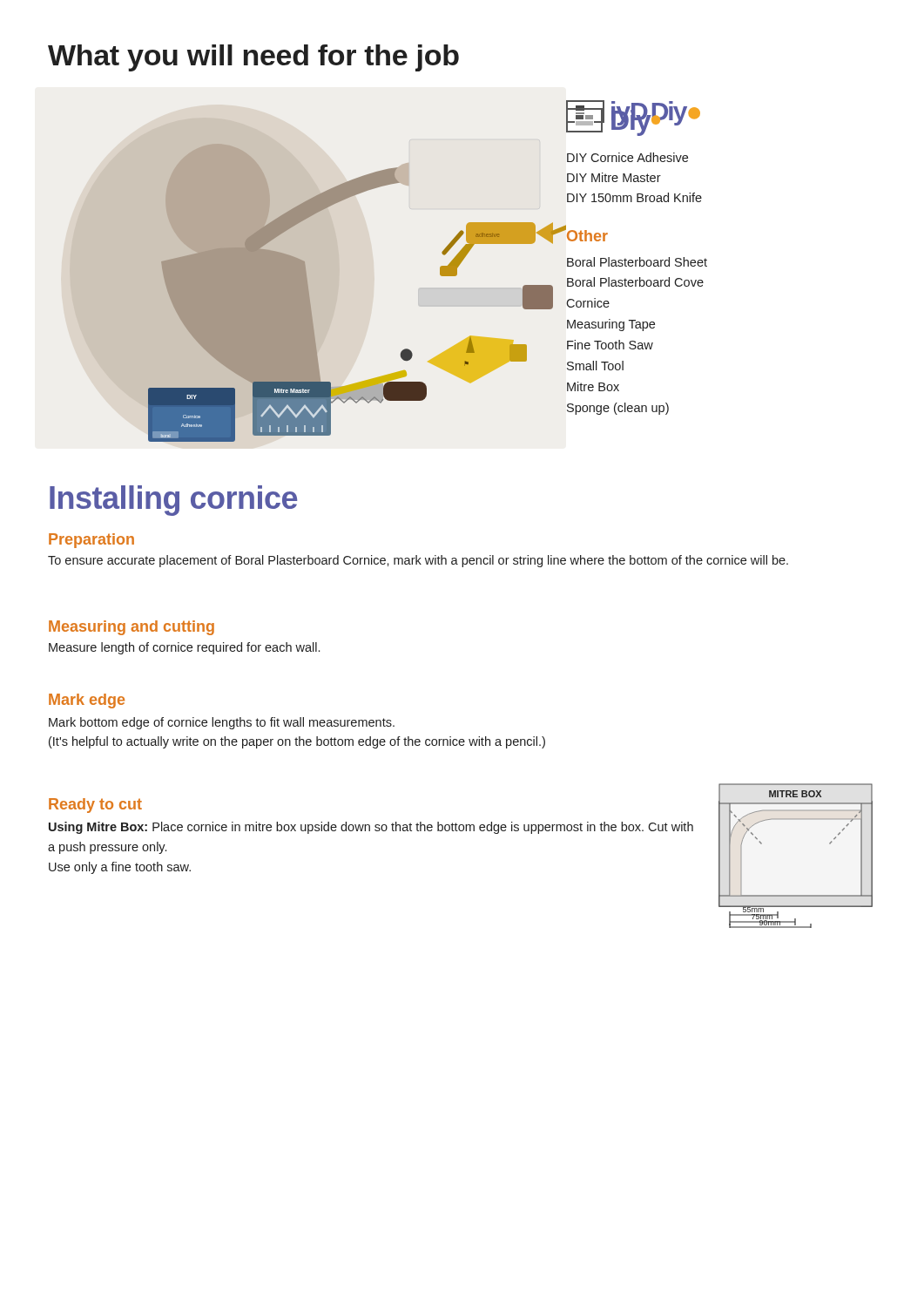Find the region starting "Sponge (clean up)"
This screenshot has height=1307, width=924.
tap(618, 408)
